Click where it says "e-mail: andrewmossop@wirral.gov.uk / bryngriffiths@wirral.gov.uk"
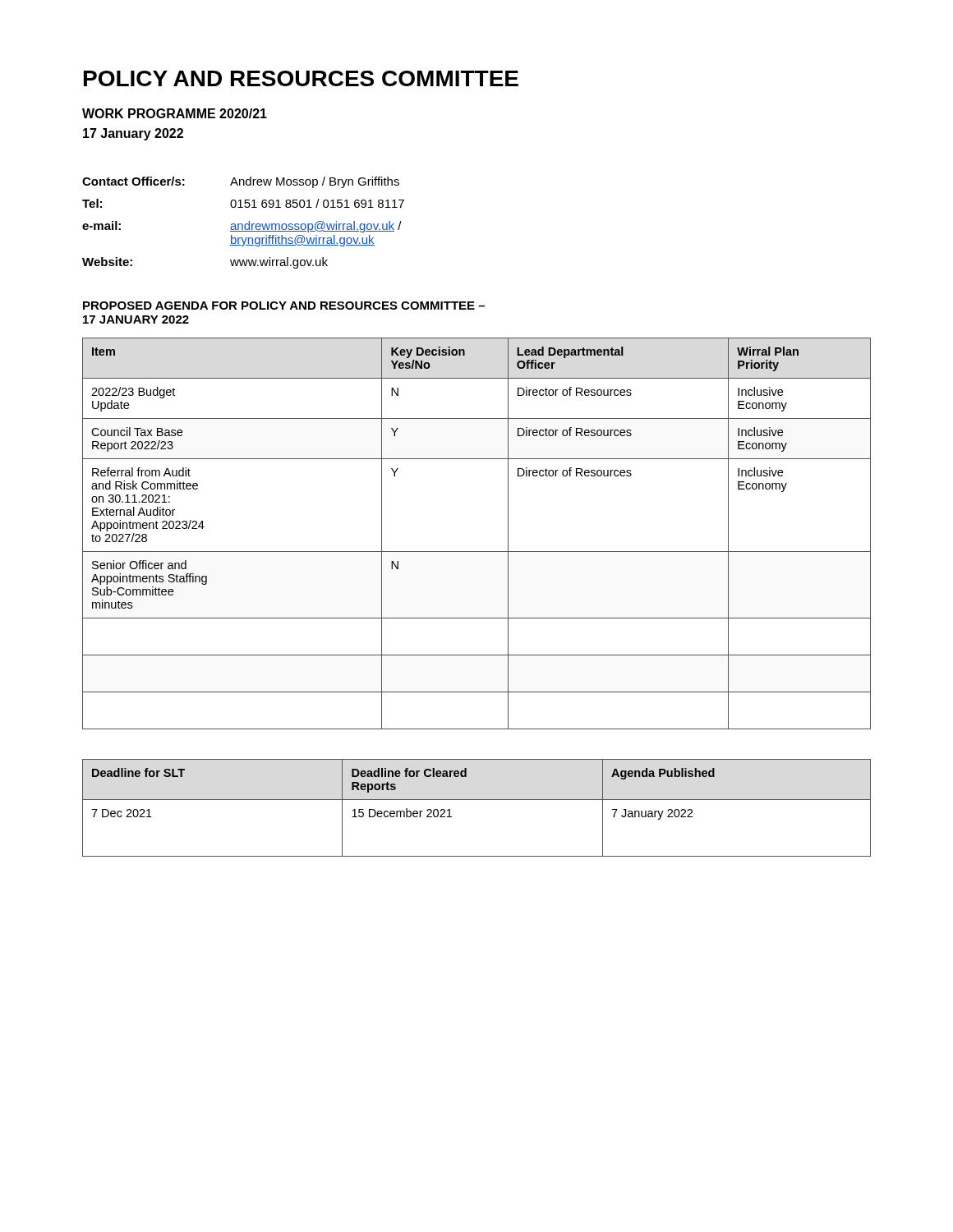The height and width of the screenshot is (1232, 953). click(x=242, y=227)
